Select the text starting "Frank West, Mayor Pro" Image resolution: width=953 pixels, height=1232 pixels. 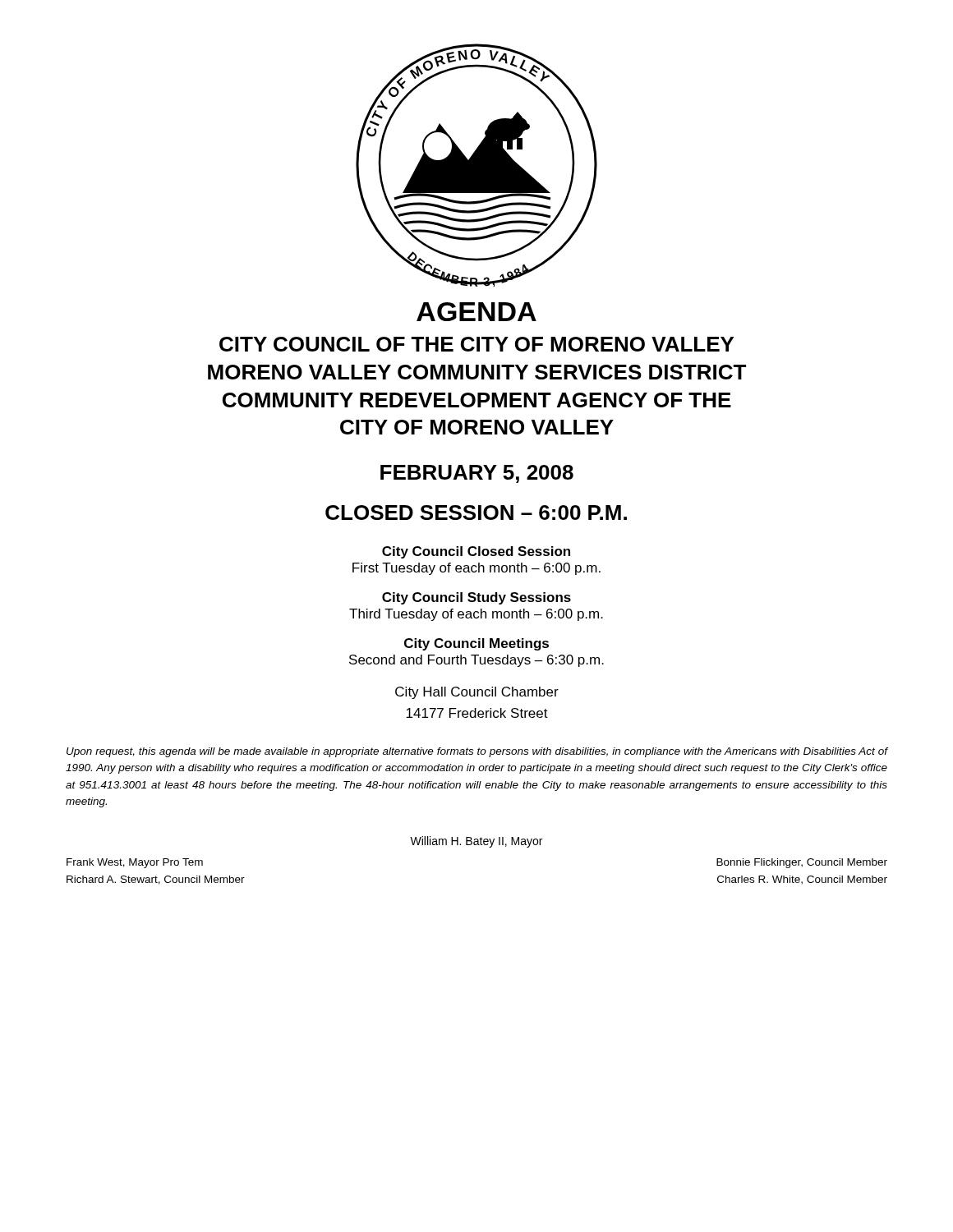155,871
